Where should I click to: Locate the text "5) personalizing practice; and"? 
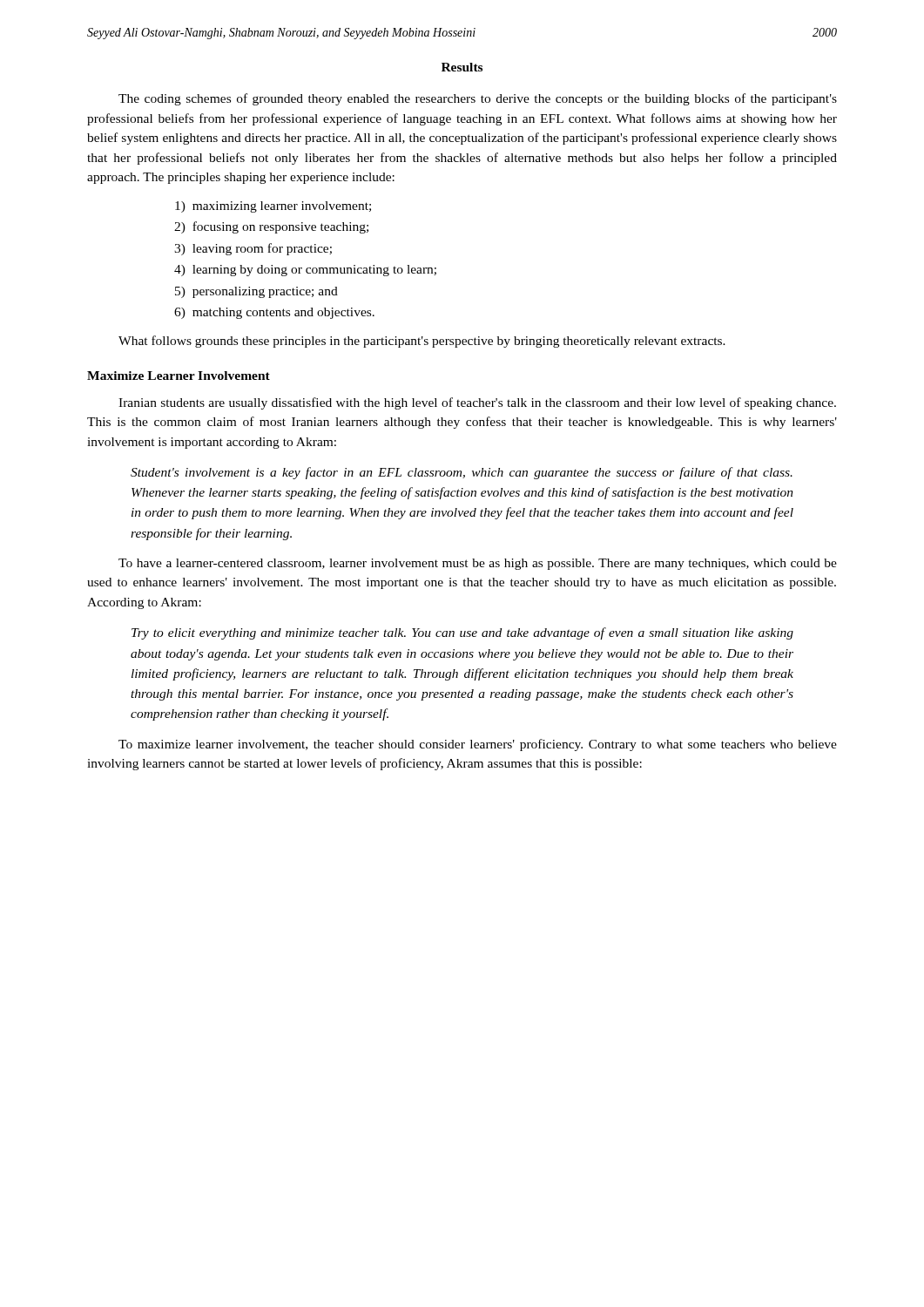256,290
